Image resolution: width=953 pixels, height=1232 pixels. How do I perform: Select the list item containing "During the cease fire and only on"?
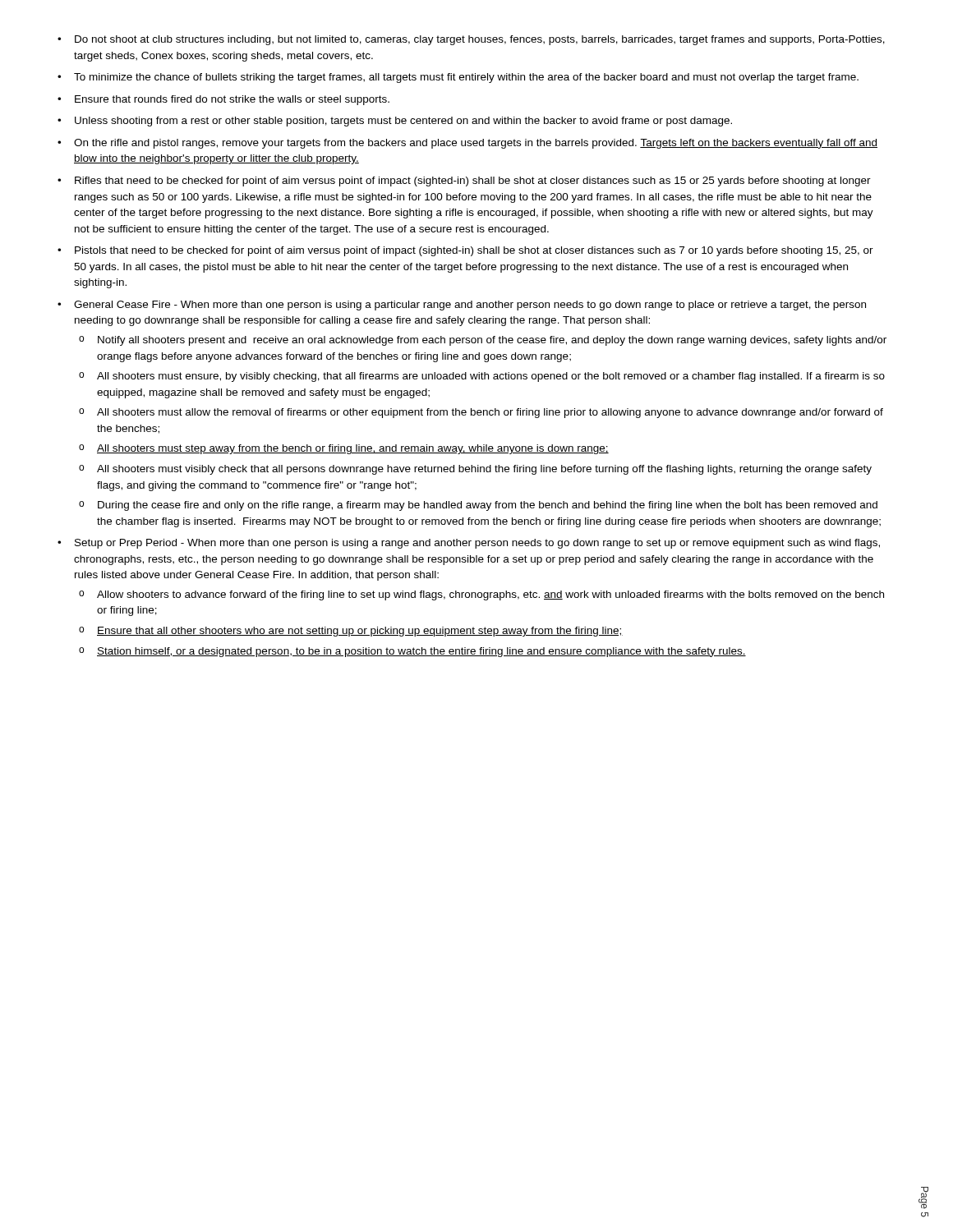coord(489,513)
